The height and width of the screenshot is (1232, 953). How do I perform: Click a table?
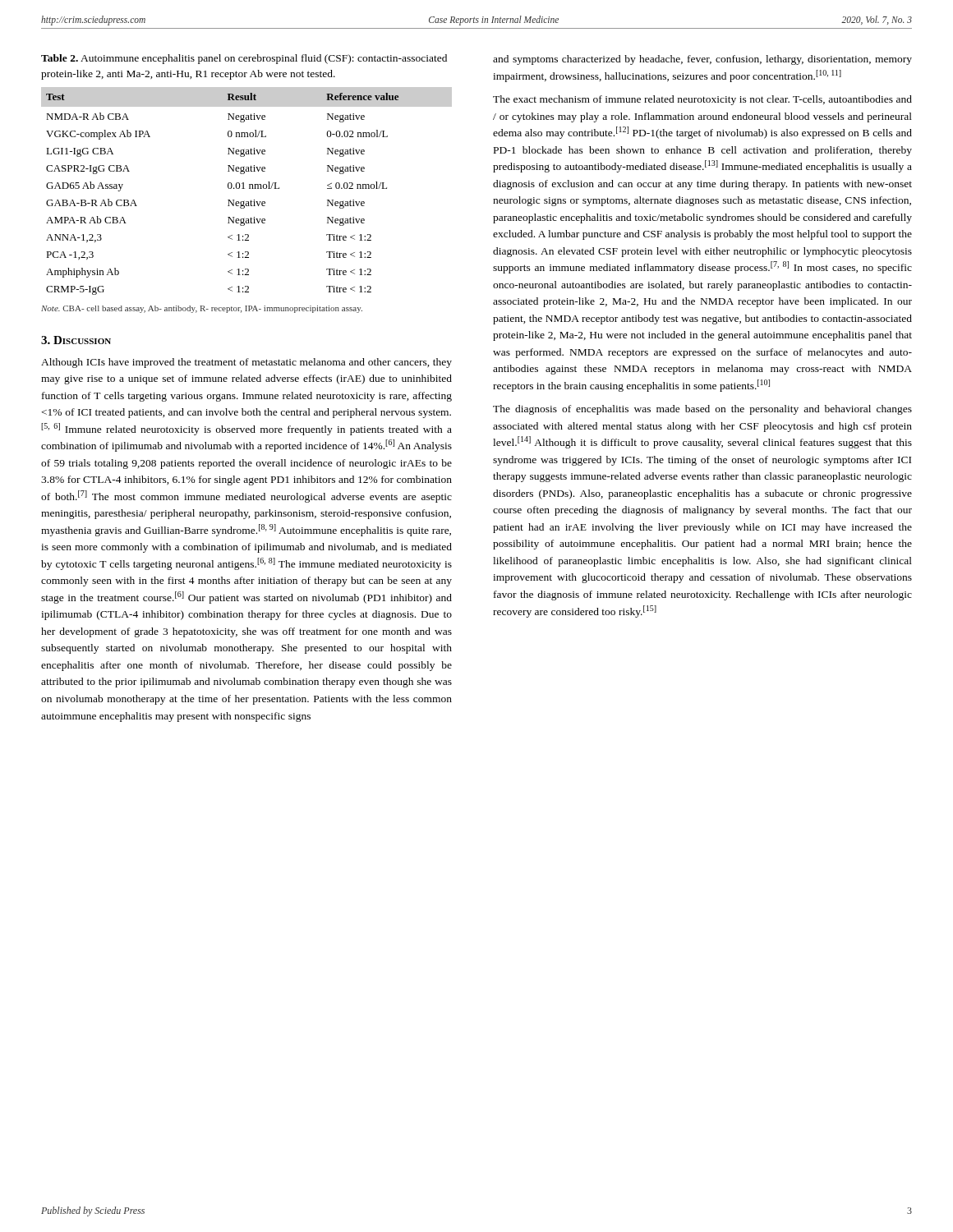coord(246,192)
